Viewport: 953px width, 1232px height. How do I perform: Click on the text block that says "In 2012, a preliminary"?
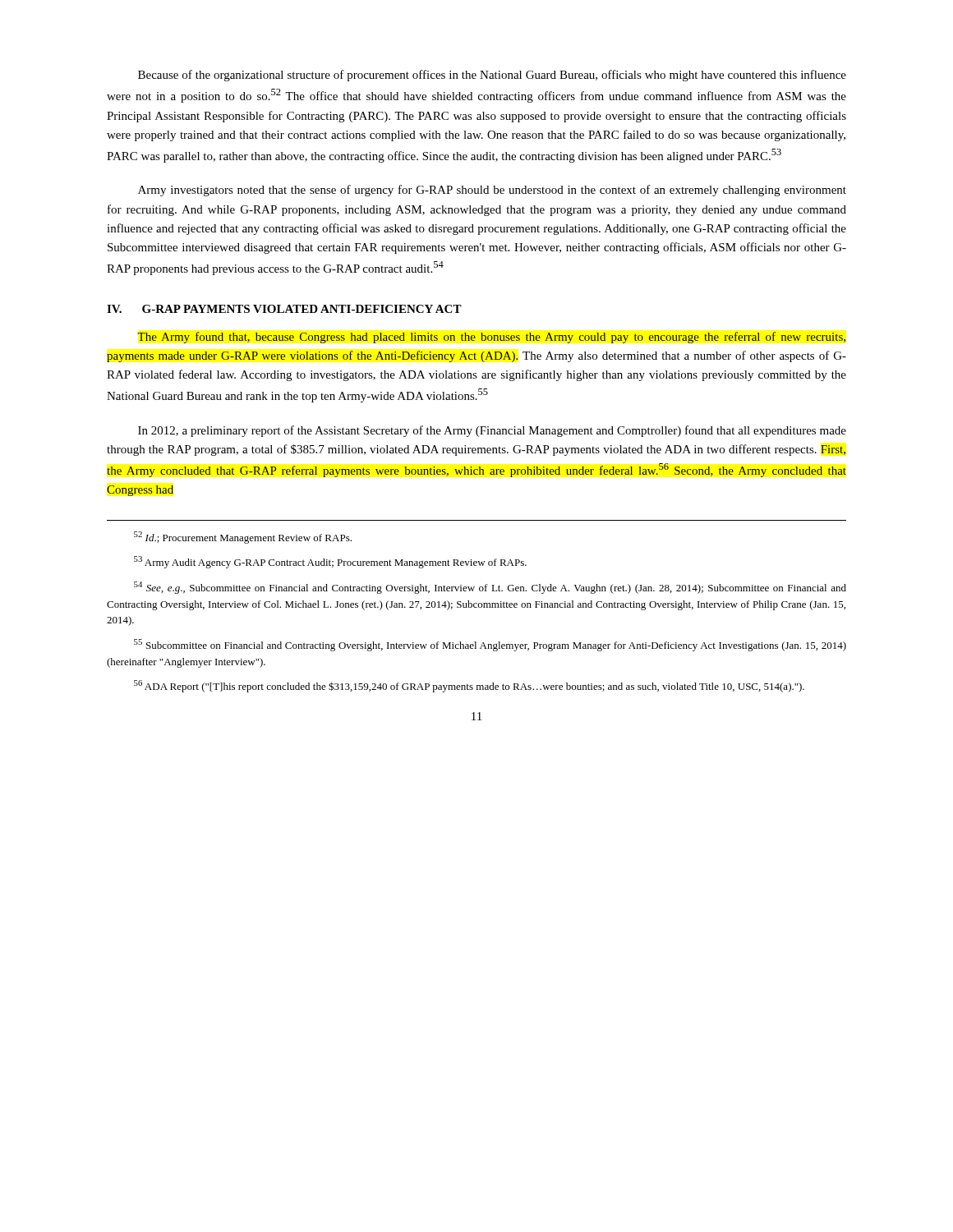coord(476,460)
